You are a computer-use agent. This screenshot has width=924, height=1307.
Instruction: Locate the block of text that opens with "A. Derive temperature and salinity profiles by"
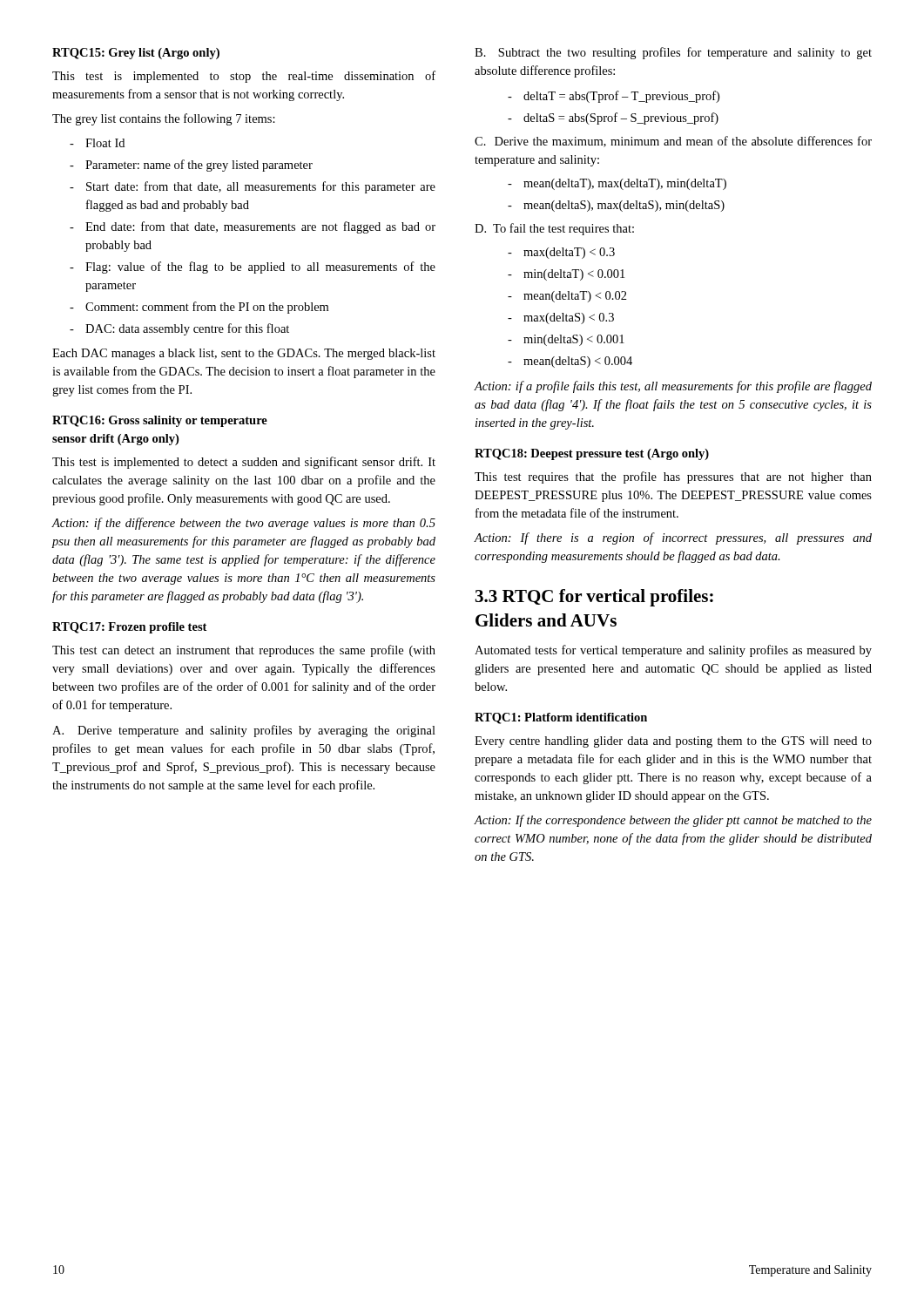click(x=244, y=757)
